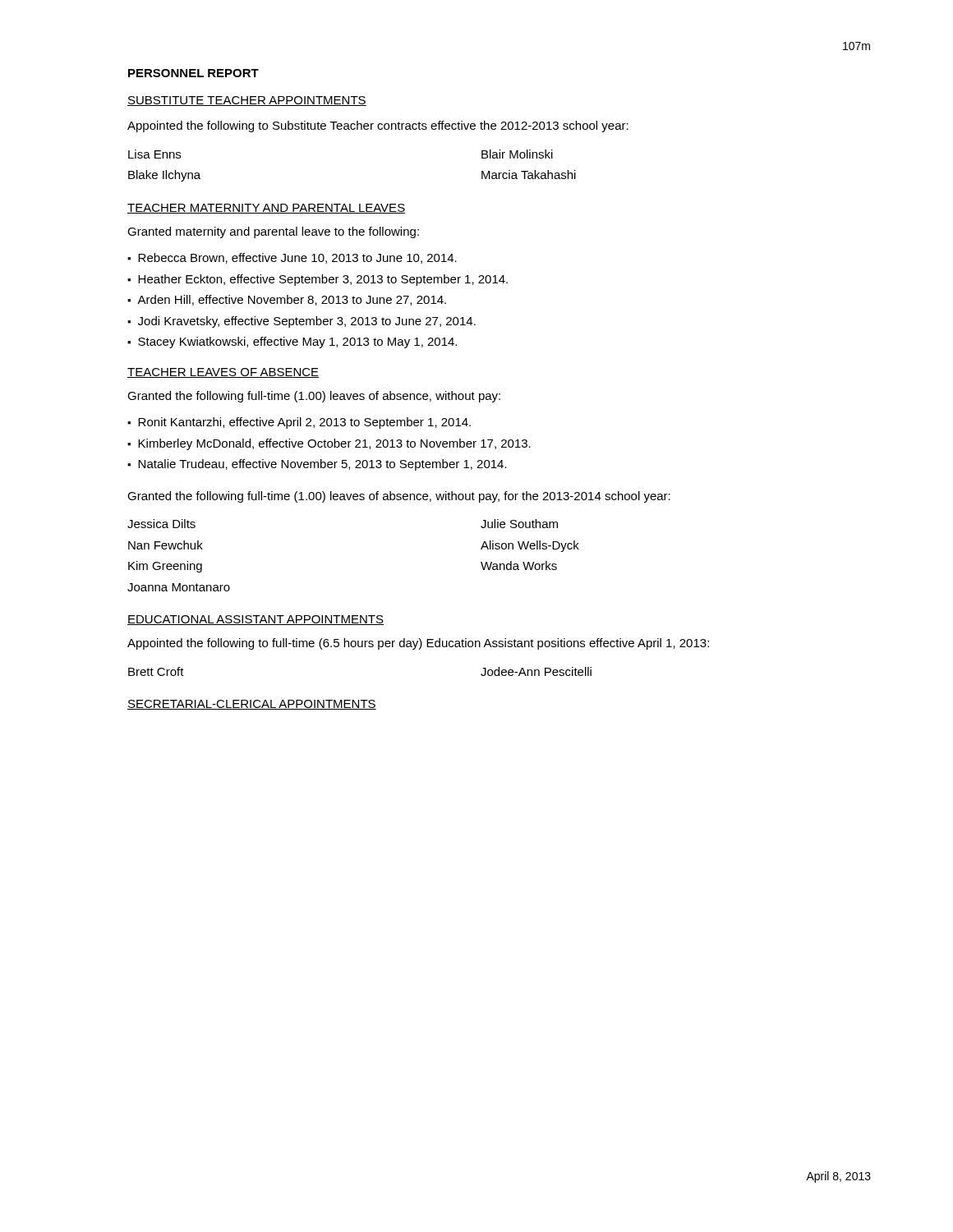The image size is (953, 1232).
Task: Click on the list item that says "Jodi Kravetsky, effective September 3, 2013 to"
Action: click(x=307, y=320)
